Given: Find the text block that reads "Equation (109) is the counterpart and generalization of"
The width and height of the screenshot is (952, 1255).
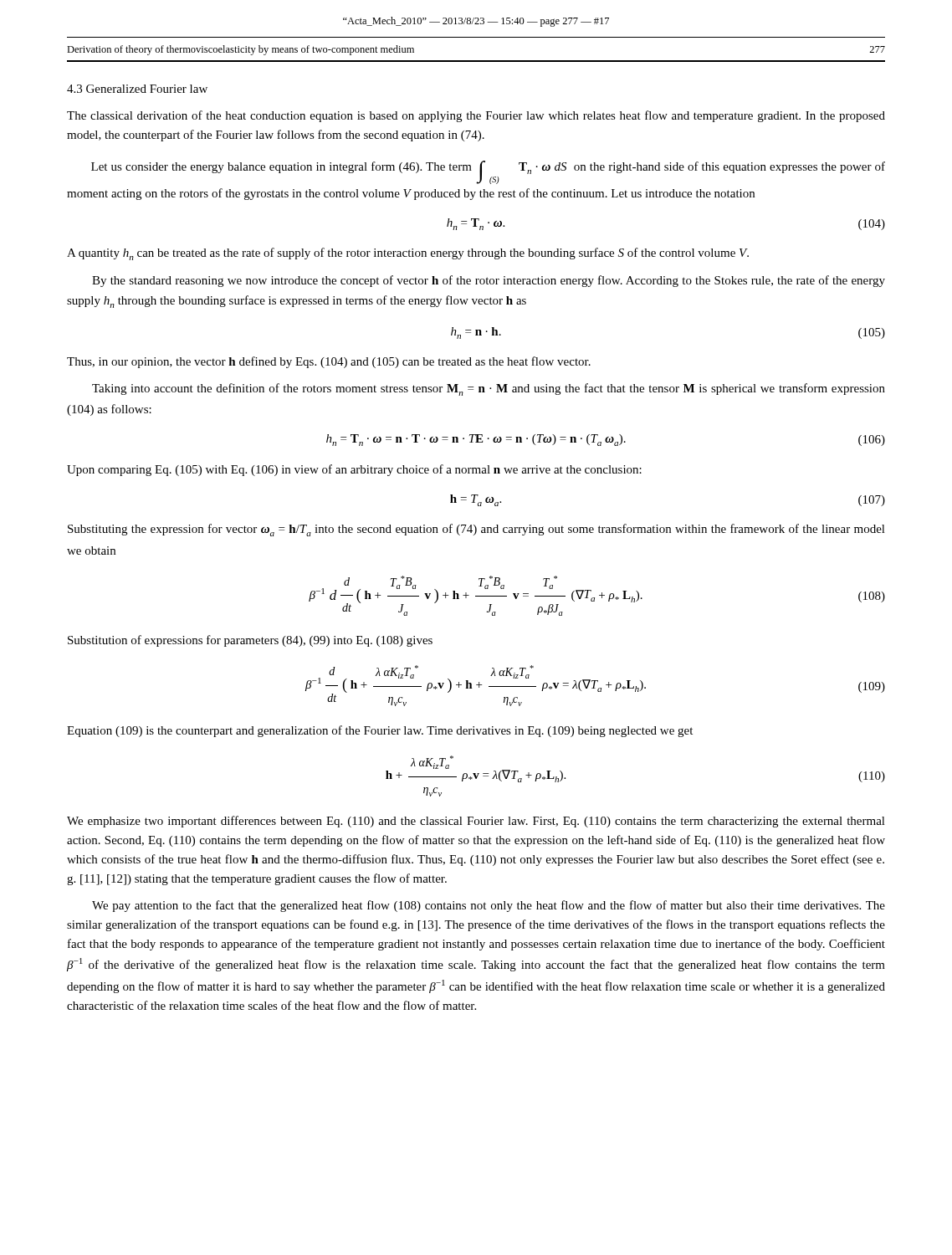Looking at the screenshot, I should 380,730.
